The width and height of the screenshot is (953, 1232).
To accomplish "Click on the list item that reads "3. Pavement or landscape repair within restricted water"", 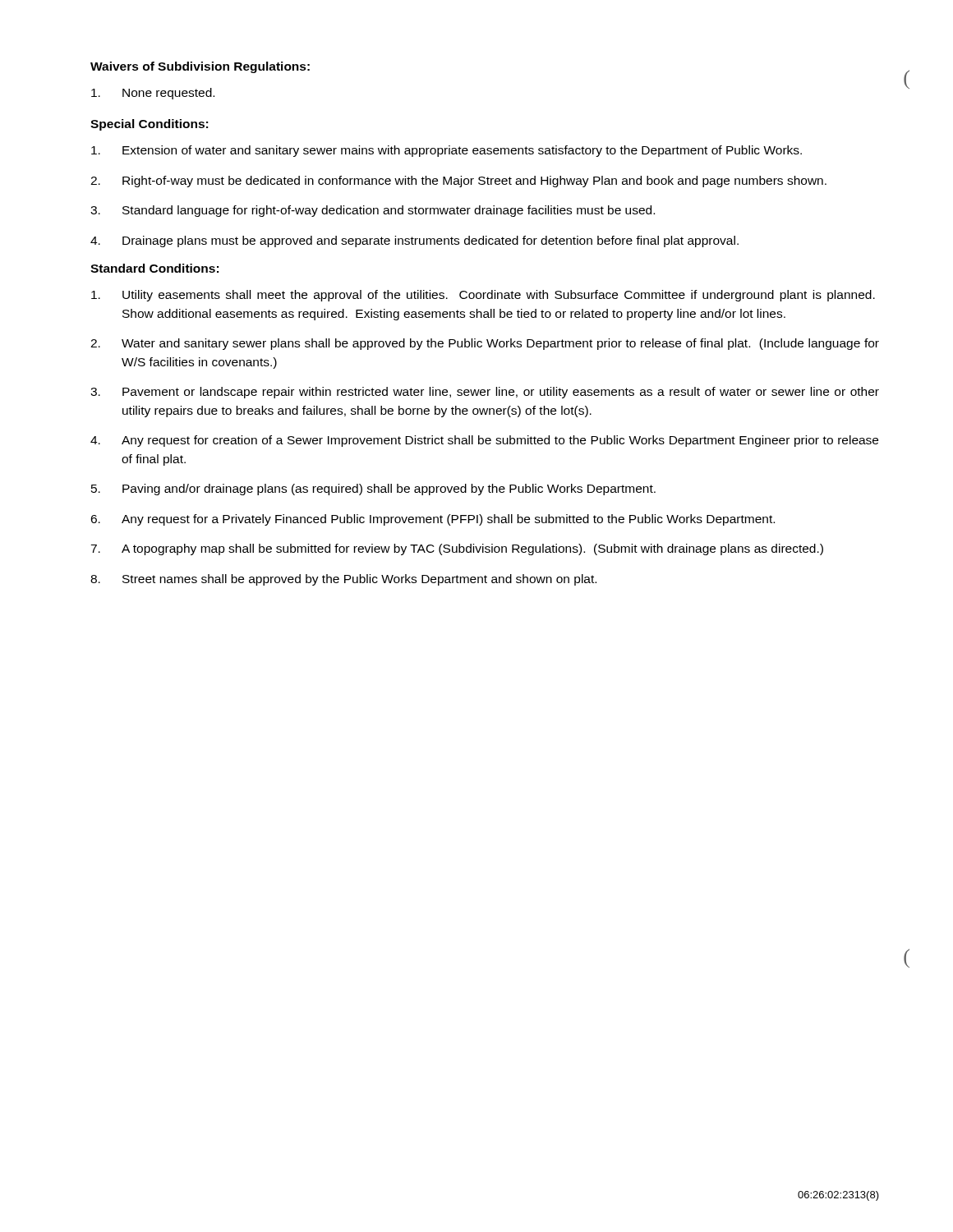I will click(485, 401).
